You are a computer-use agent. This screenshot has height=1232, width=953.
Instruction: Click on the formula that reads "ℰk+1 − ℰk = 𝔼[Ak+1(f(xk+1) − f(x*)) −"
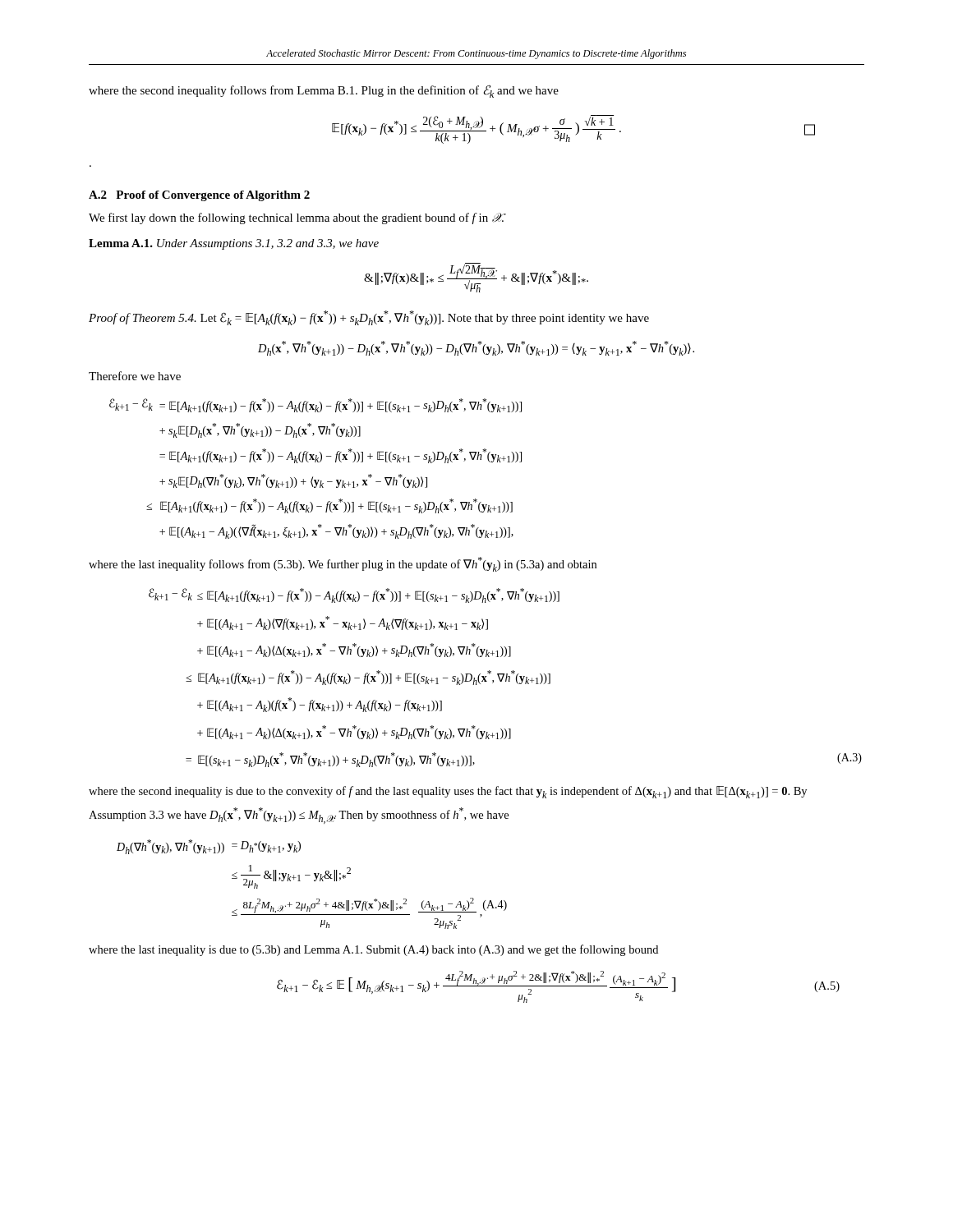(315, 469)
